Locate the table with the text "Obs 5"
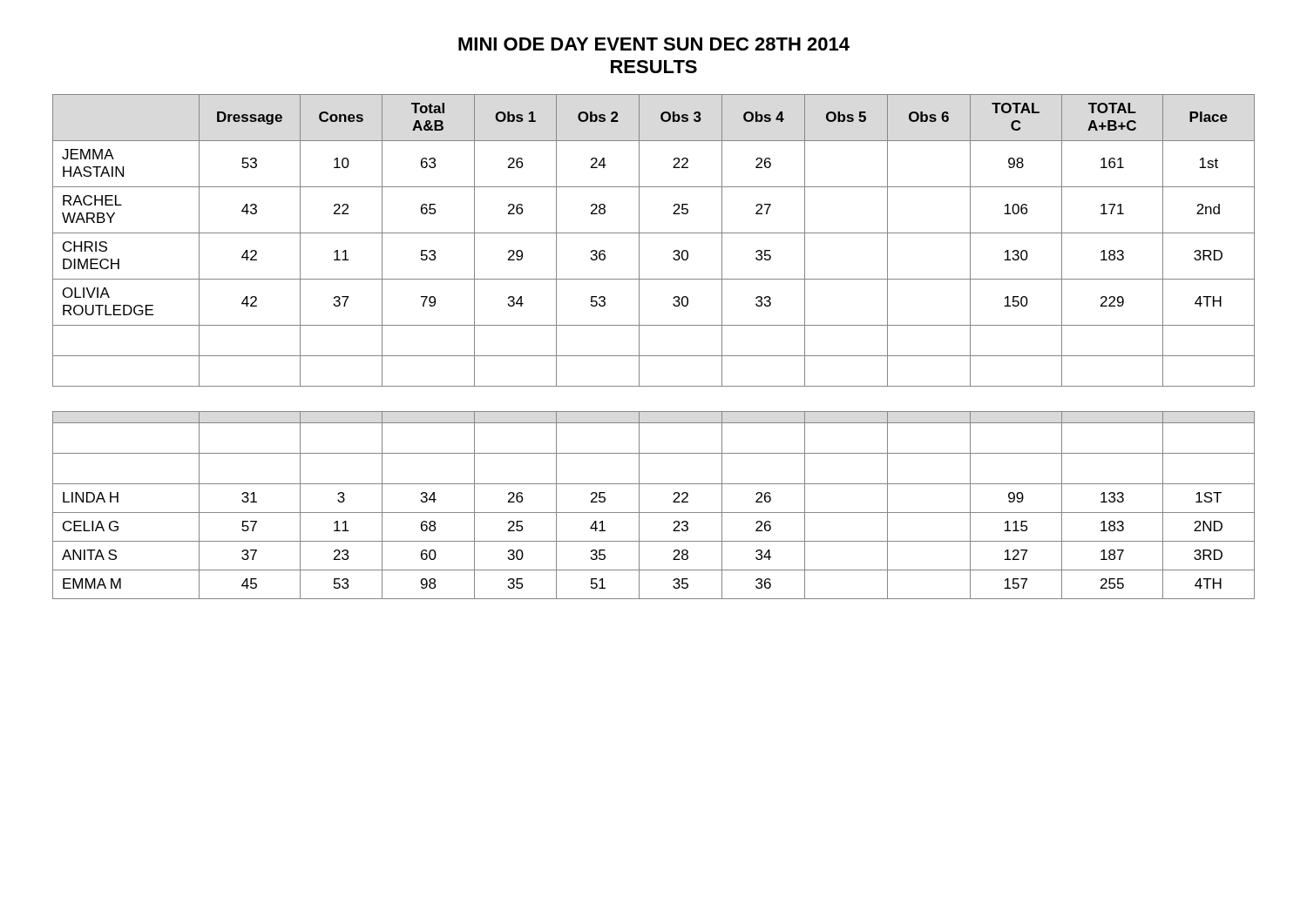The width and height of the screenshot is (1307, 924). tap(654, 240)
